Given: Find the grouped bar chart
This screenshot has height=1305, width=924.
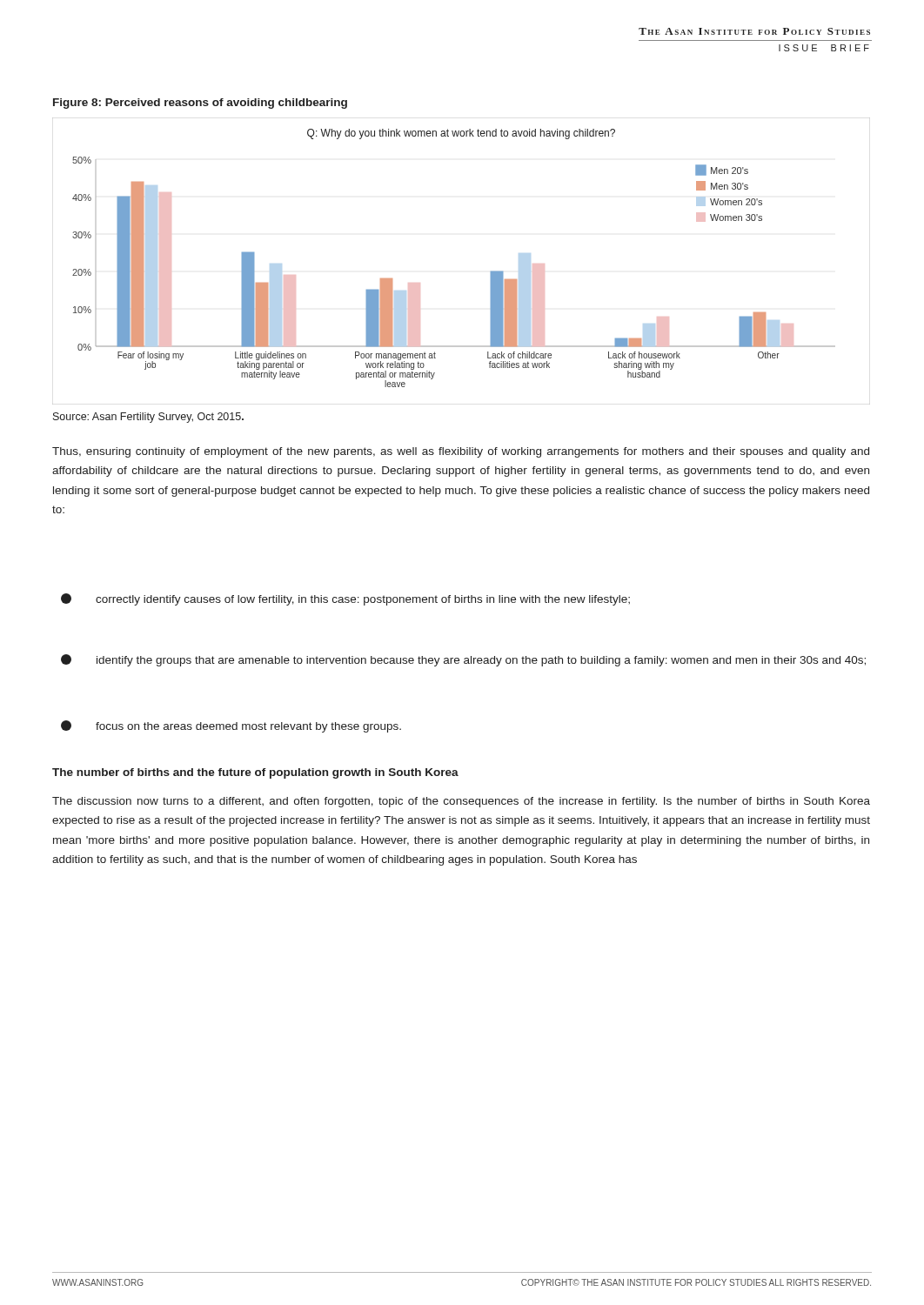Looking at the screenshot, I should [x=461, y=261].
